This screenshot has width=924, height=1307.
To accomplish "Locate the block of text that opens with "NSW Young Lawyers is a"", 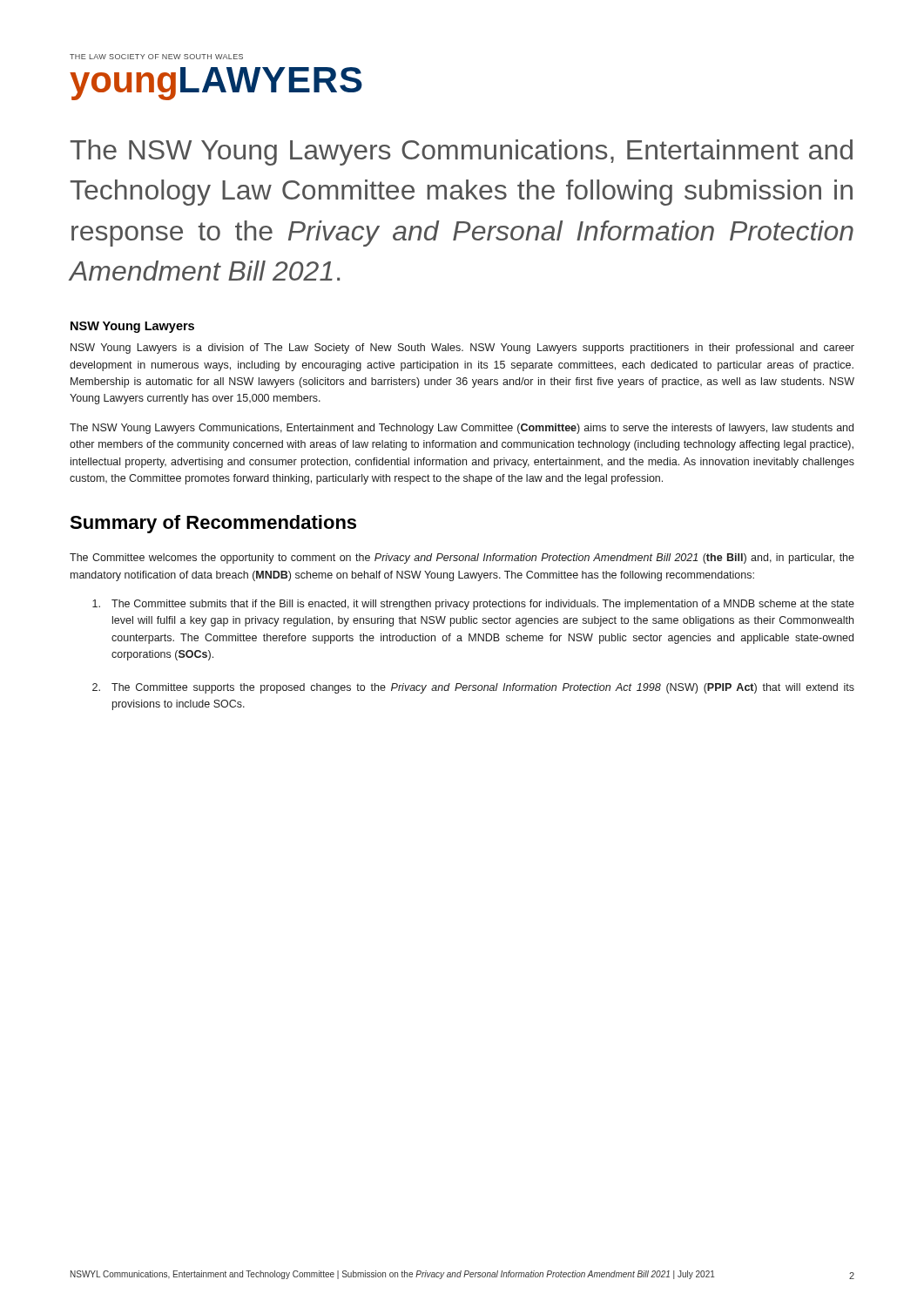I will [462, 373].
